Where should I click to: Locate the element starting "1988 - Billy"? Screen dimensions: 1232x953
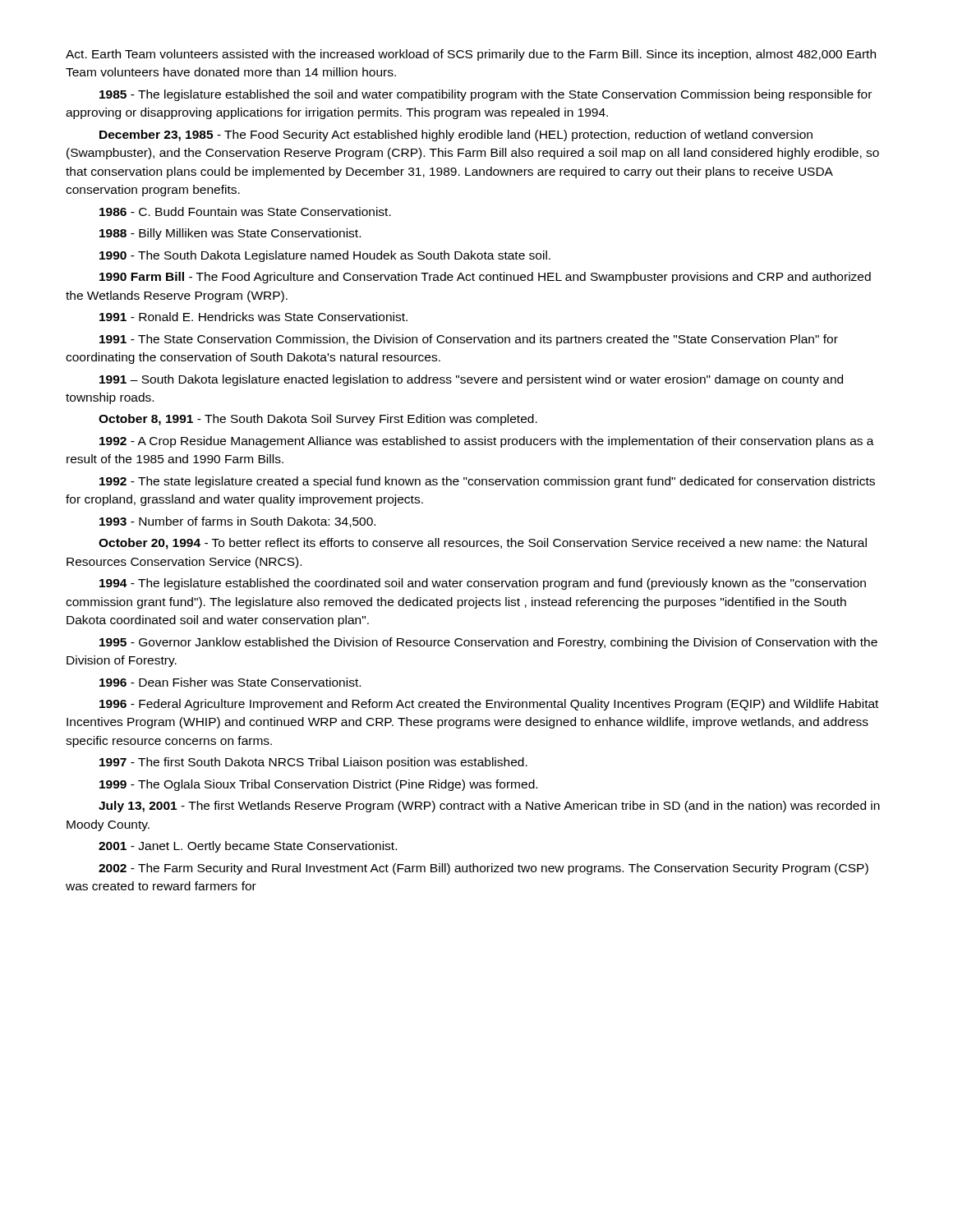tap(230, 234)
